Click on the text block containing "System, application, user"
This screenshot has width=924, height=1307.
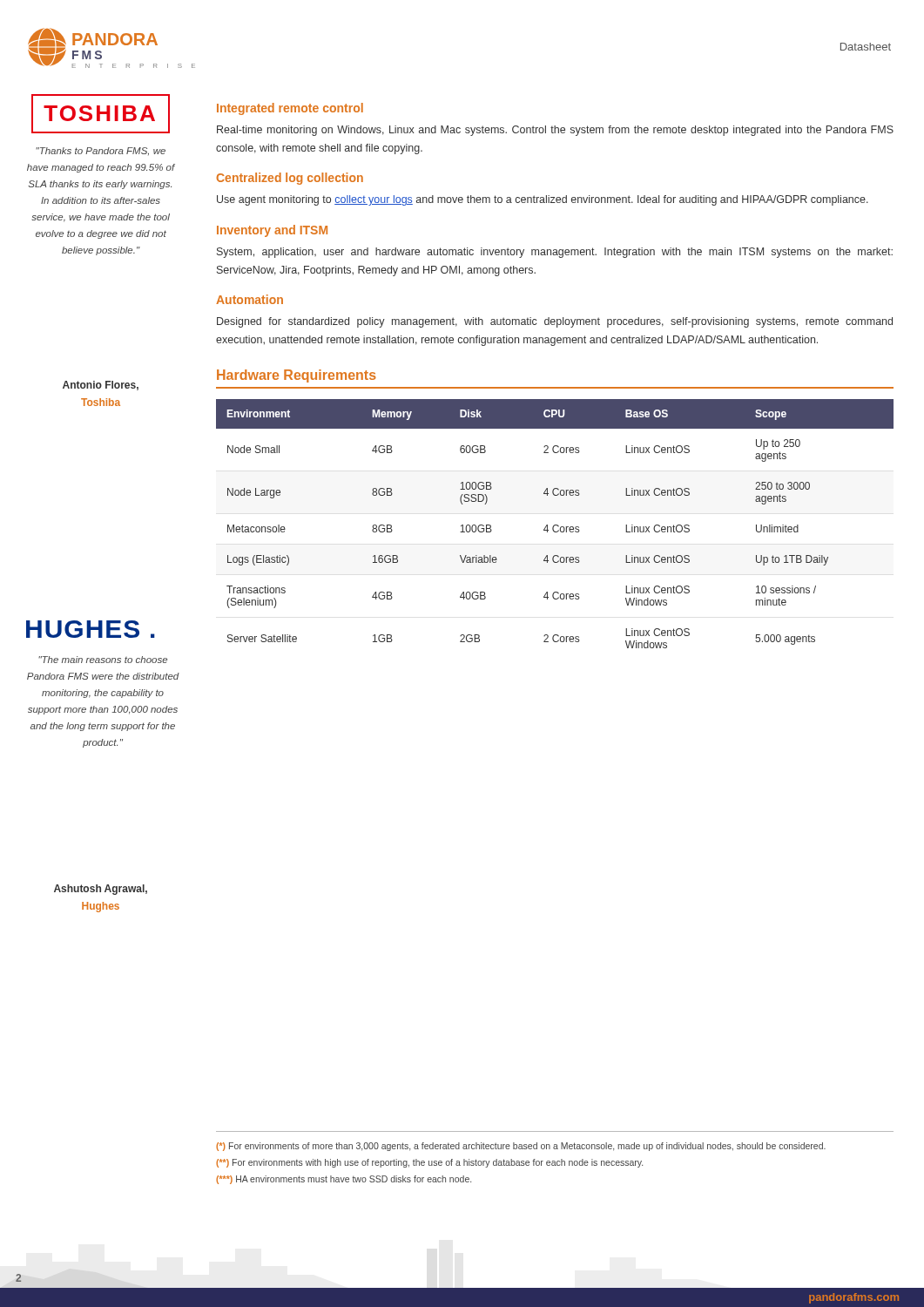coord(555,261)
